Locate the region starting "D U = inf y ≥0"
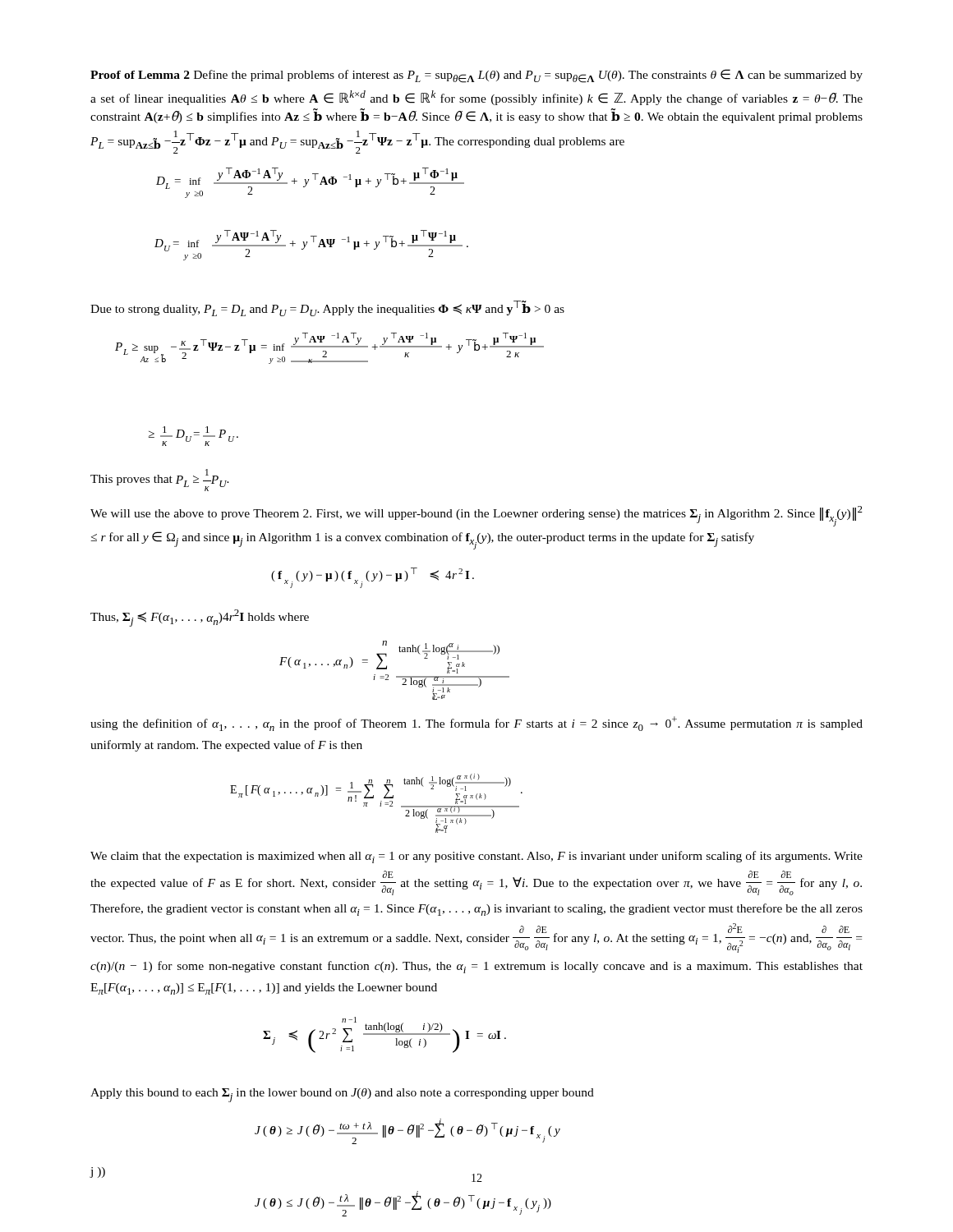The width and height of the screenshot is (953, 1232). point(476,257)
